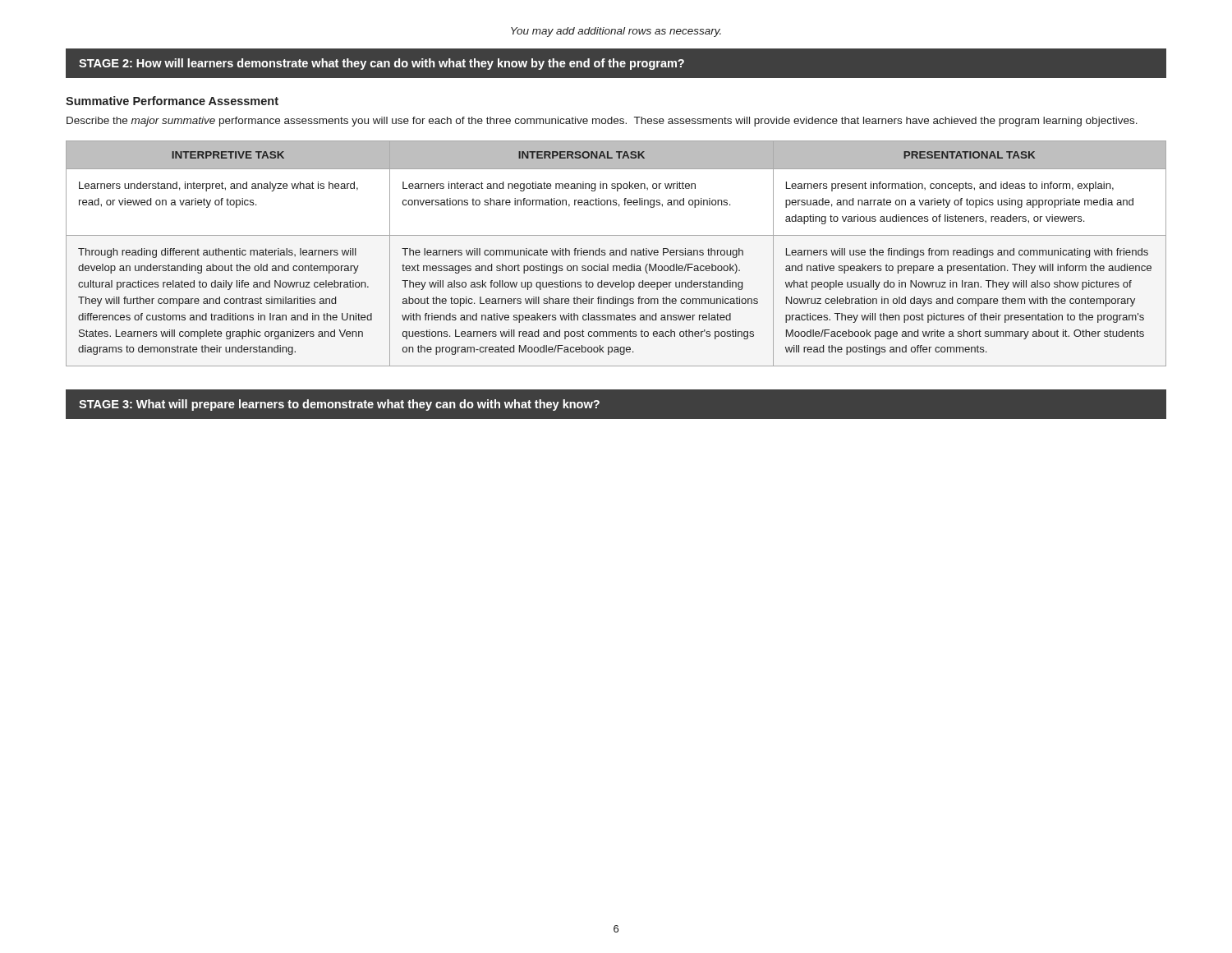Select the region starting "STAGE 2: How will learners demonstrate"
This screenshot has height=953, width=1232.
[382, 63]
